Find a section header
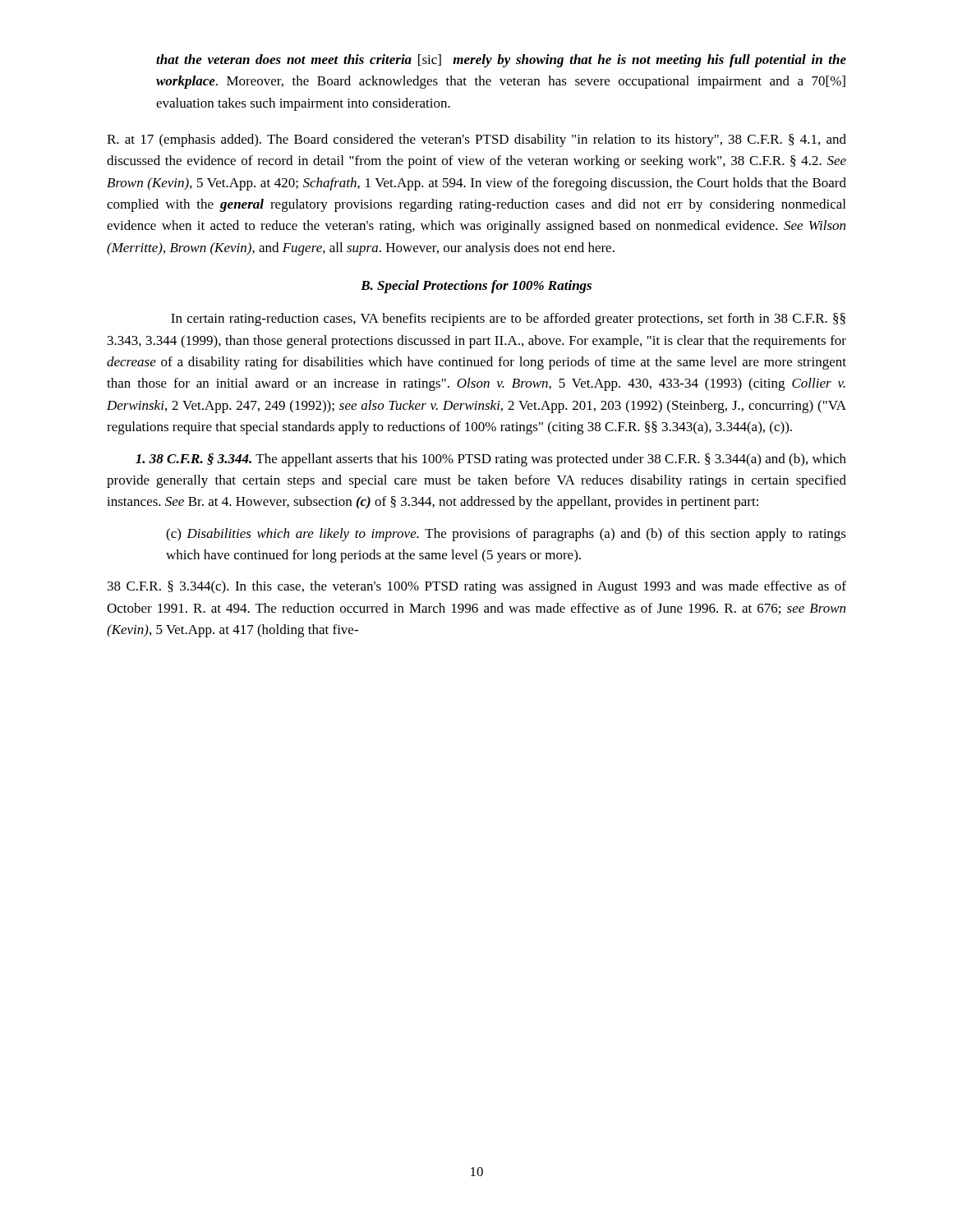 476,286
